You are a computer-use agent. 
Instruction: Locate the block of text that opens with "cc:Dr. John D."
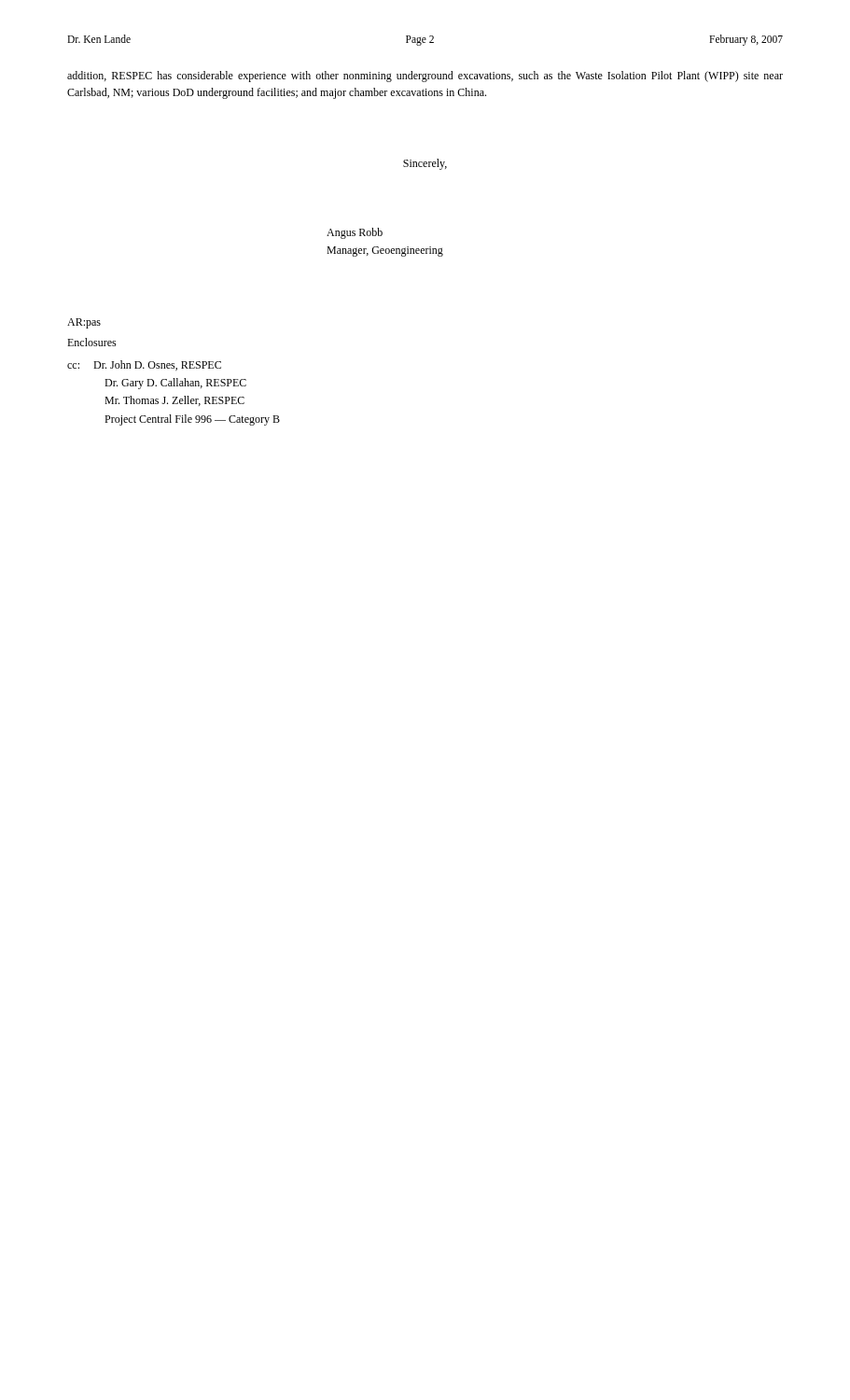coord(174,392)
